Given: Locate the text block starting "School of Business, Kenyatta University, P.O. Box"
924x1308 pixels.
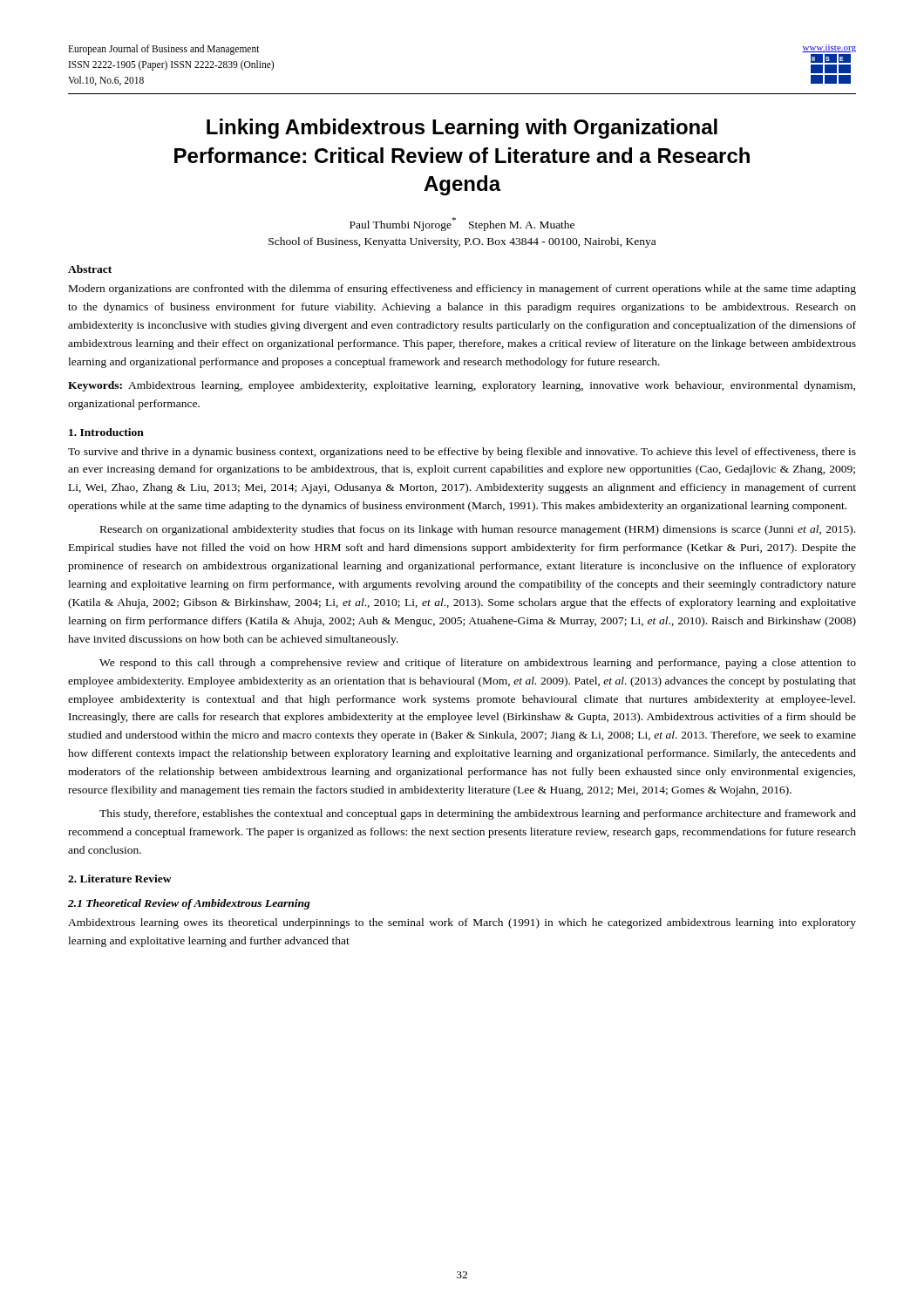Looking at the screenshot, I should point(462,241).
